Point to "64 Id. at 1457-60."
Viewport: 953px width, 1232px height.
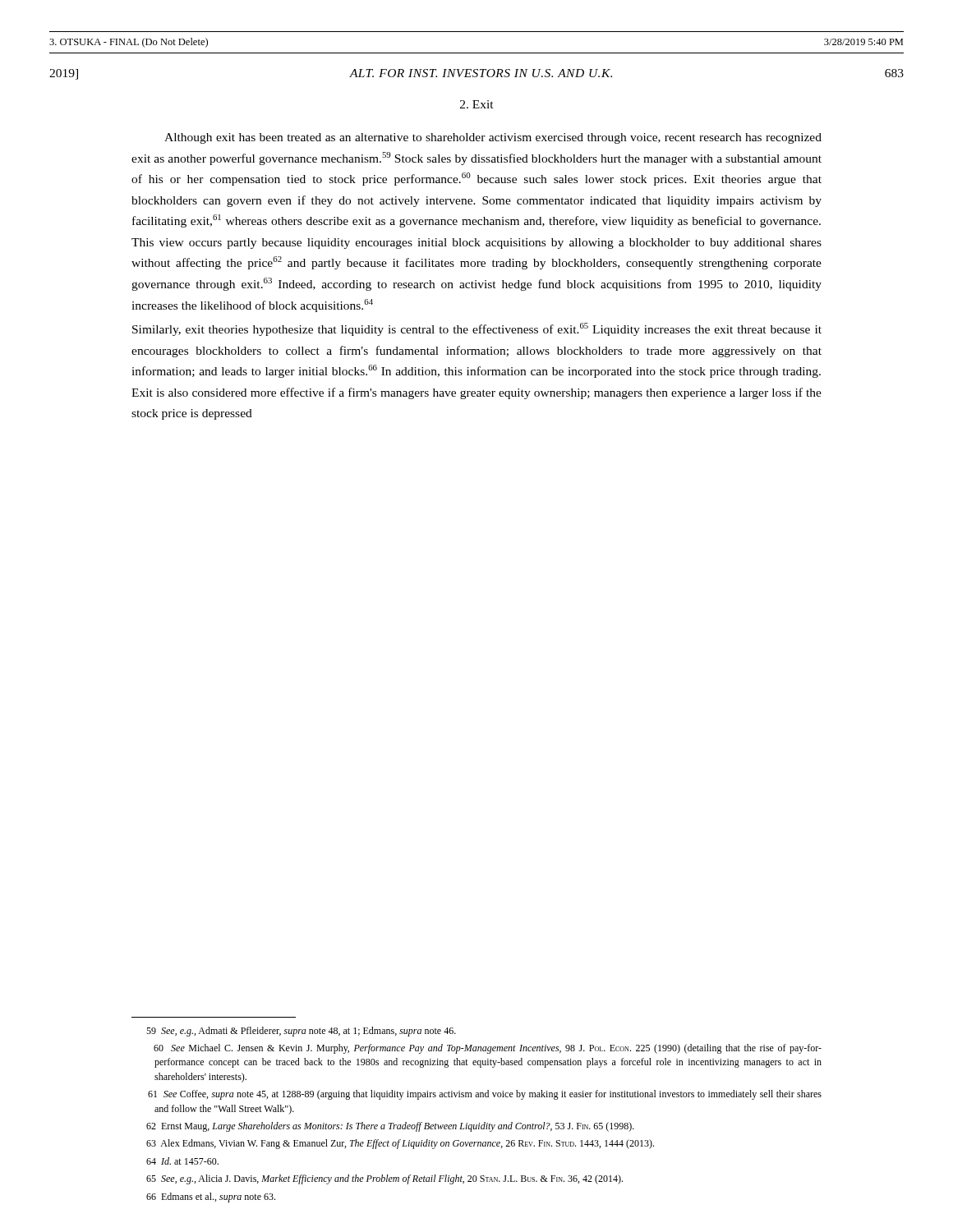coord(182,1161)
